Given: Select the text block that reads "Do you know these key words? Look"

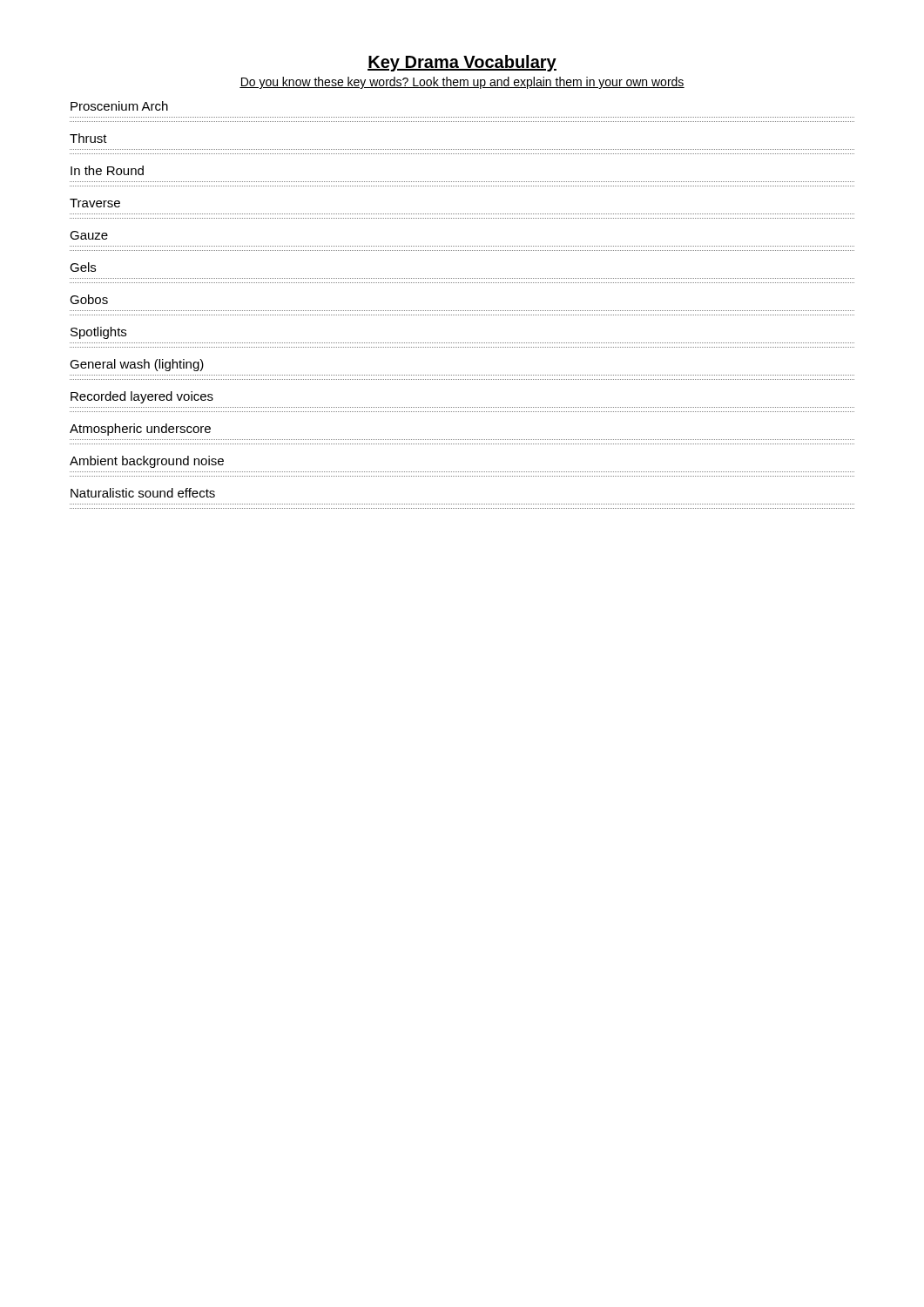Looking at the screenshot, I should [462, 82].
